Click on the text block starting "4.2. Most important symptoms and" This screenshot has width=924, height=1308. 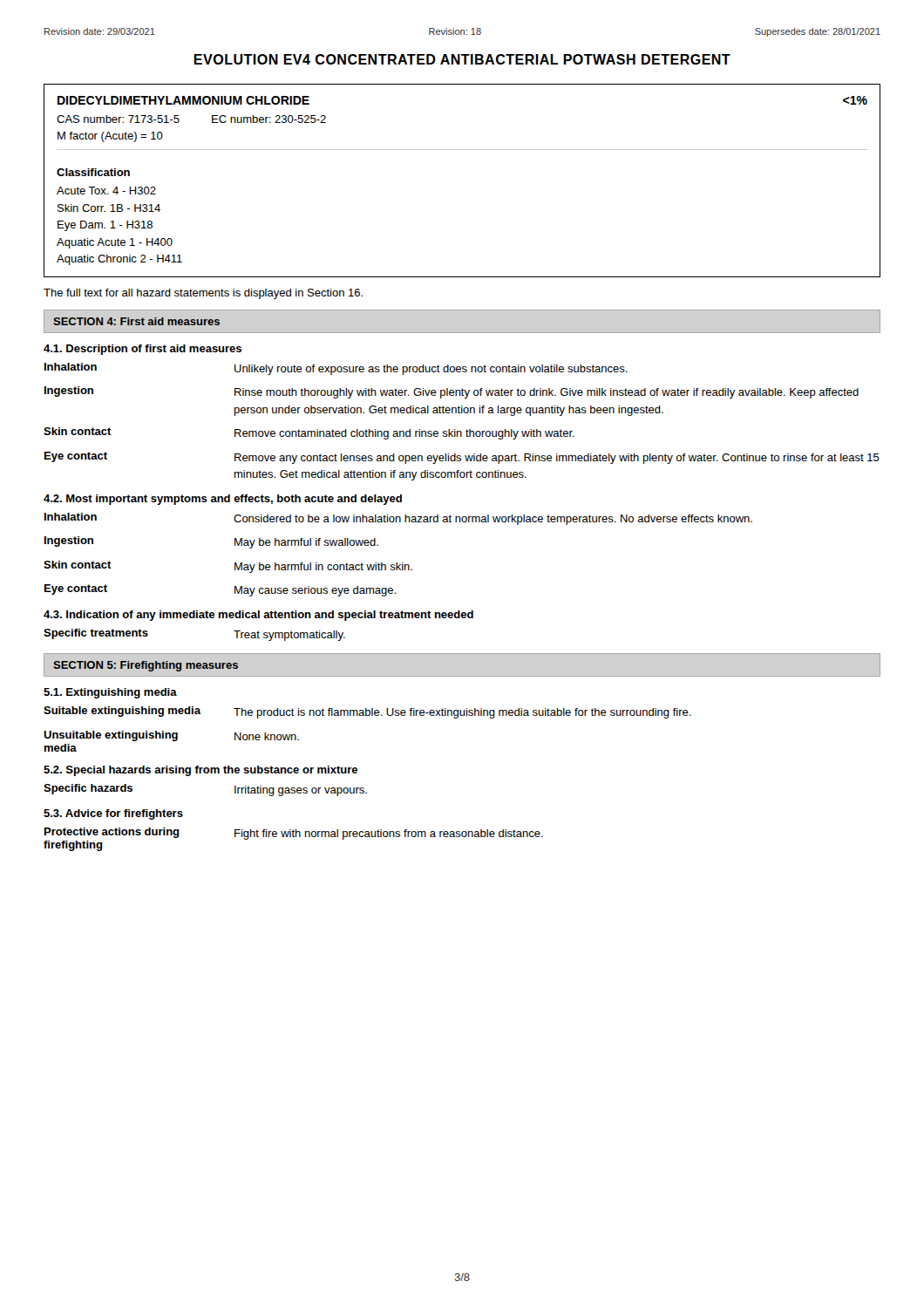tap(223, 498)
